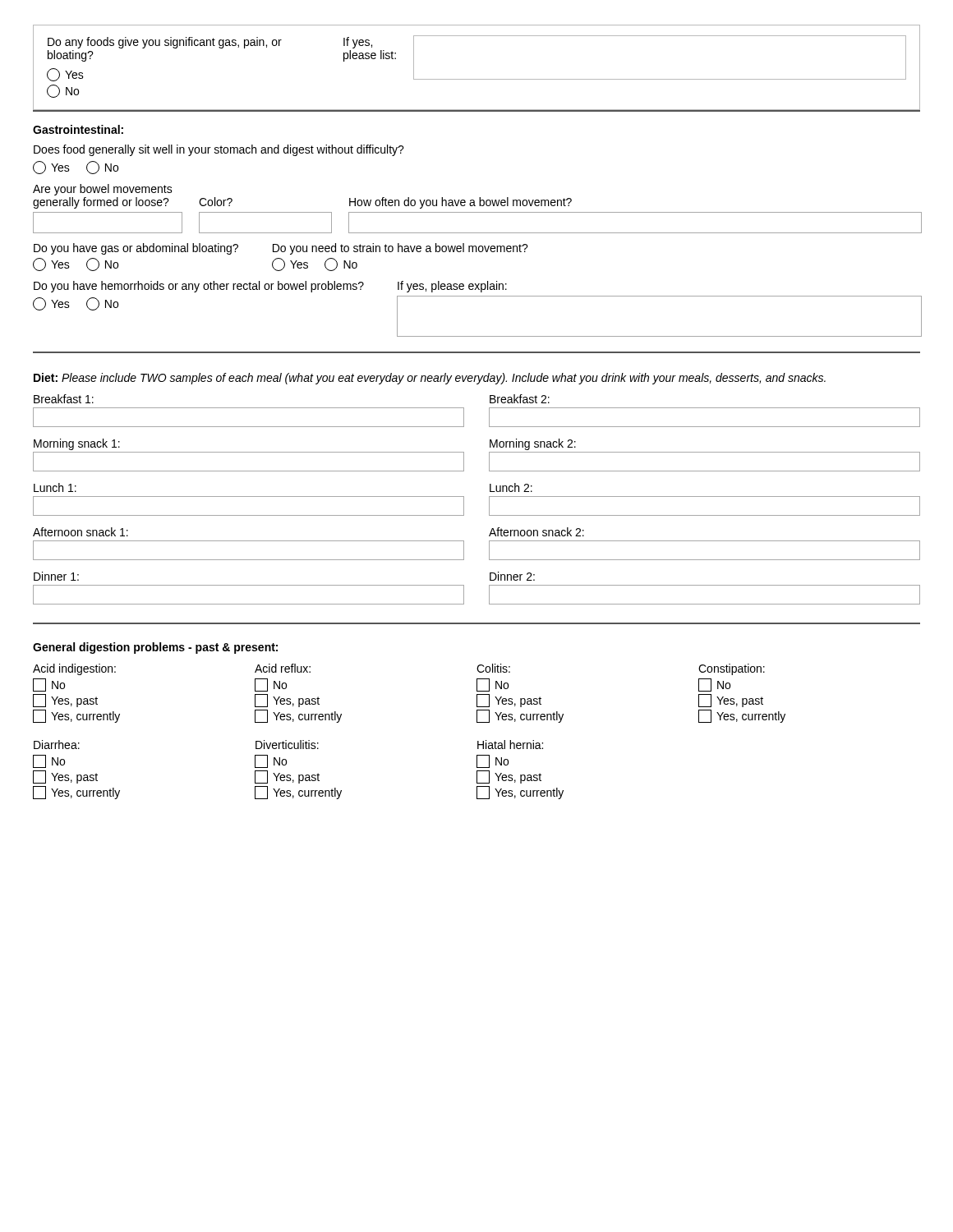Viewport: 953px width, 1232px height.
Task: Click on the text block that says "Do you need to strain"
Action: 400,248
